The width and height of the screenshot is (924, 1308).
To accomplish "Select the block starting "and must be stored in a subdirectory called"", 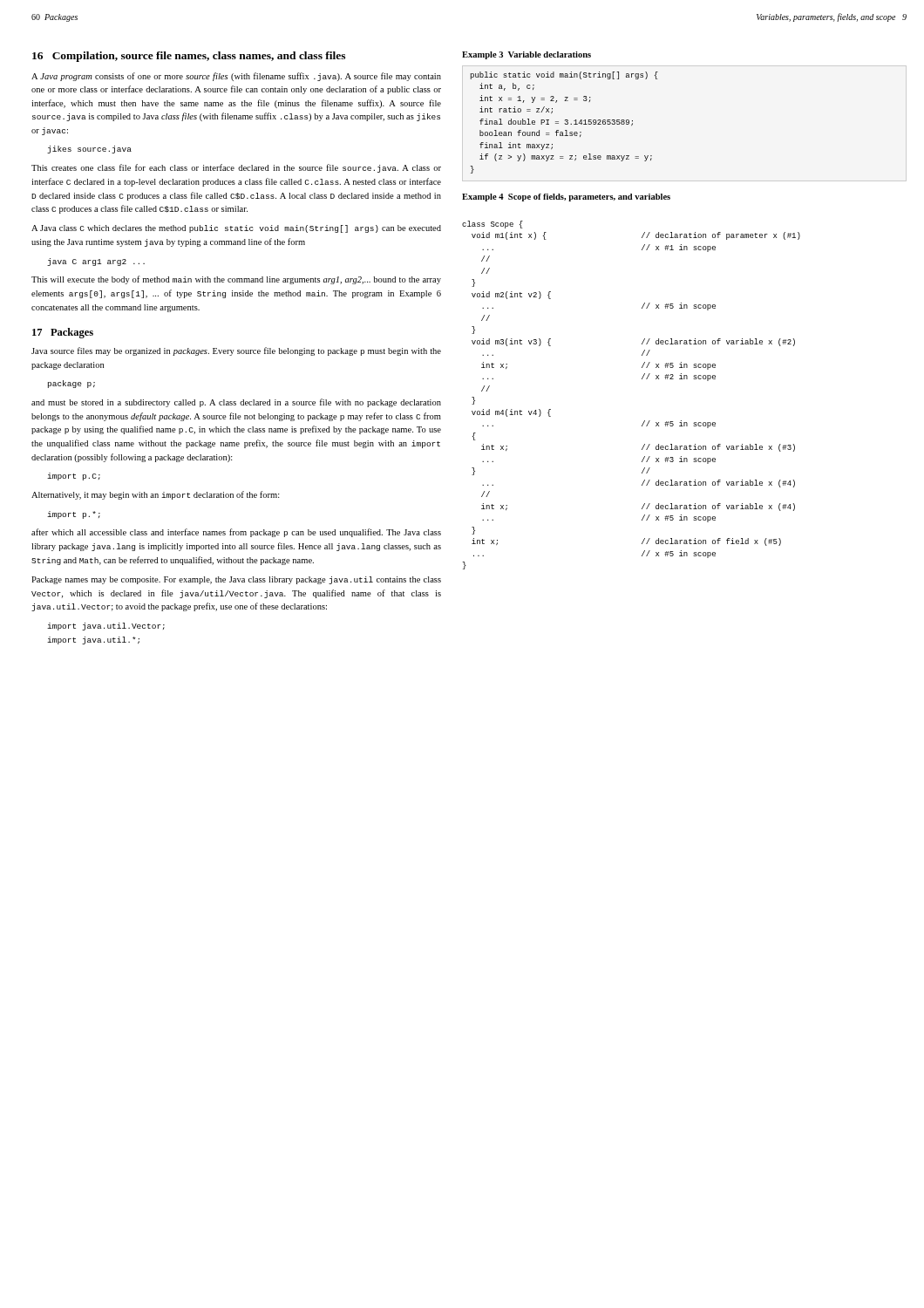I will pyautogui.click(x=236, y=430).
